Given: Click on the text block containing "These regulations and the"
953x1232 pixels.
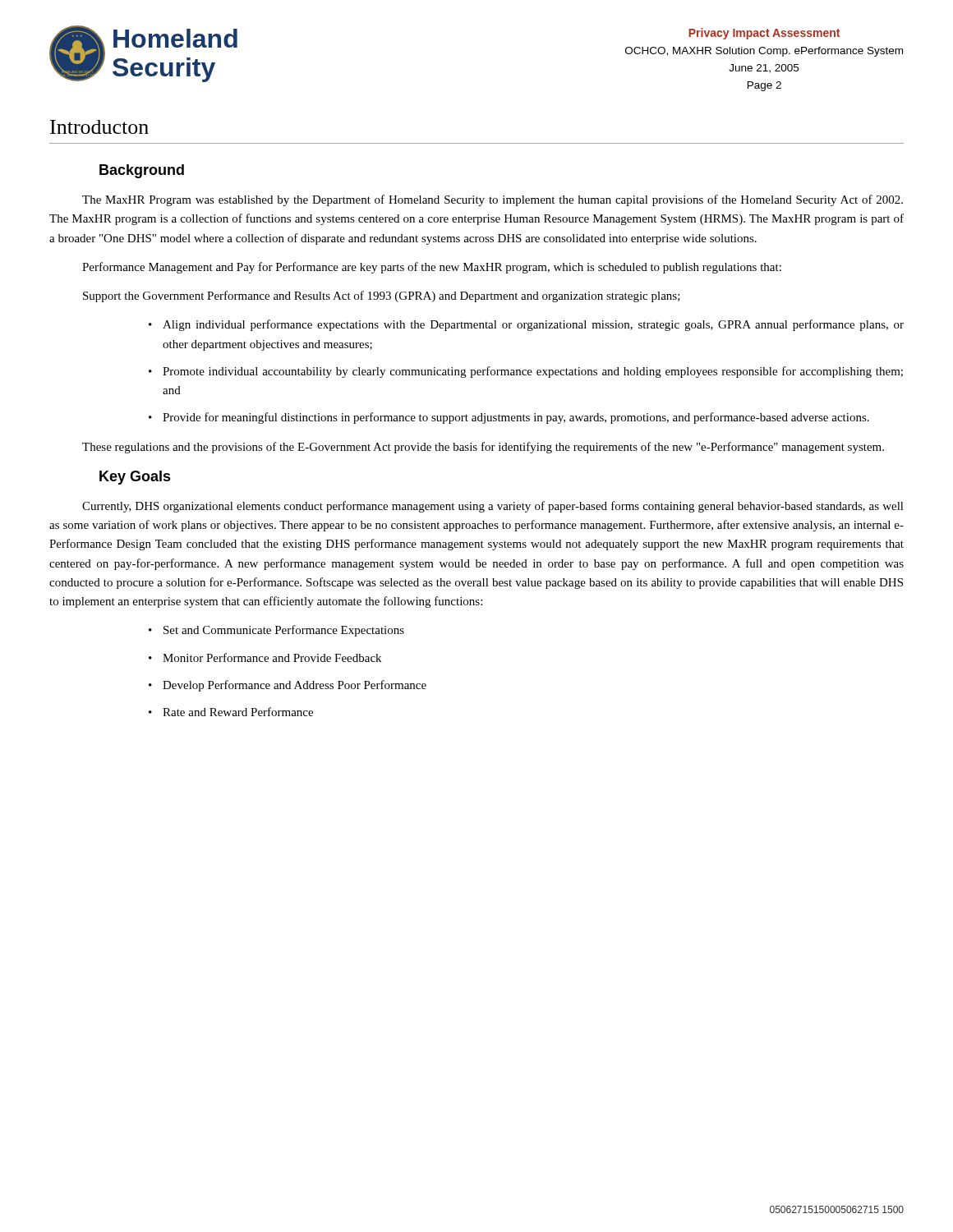Looking at the screenshot, I should pos(476,447).
